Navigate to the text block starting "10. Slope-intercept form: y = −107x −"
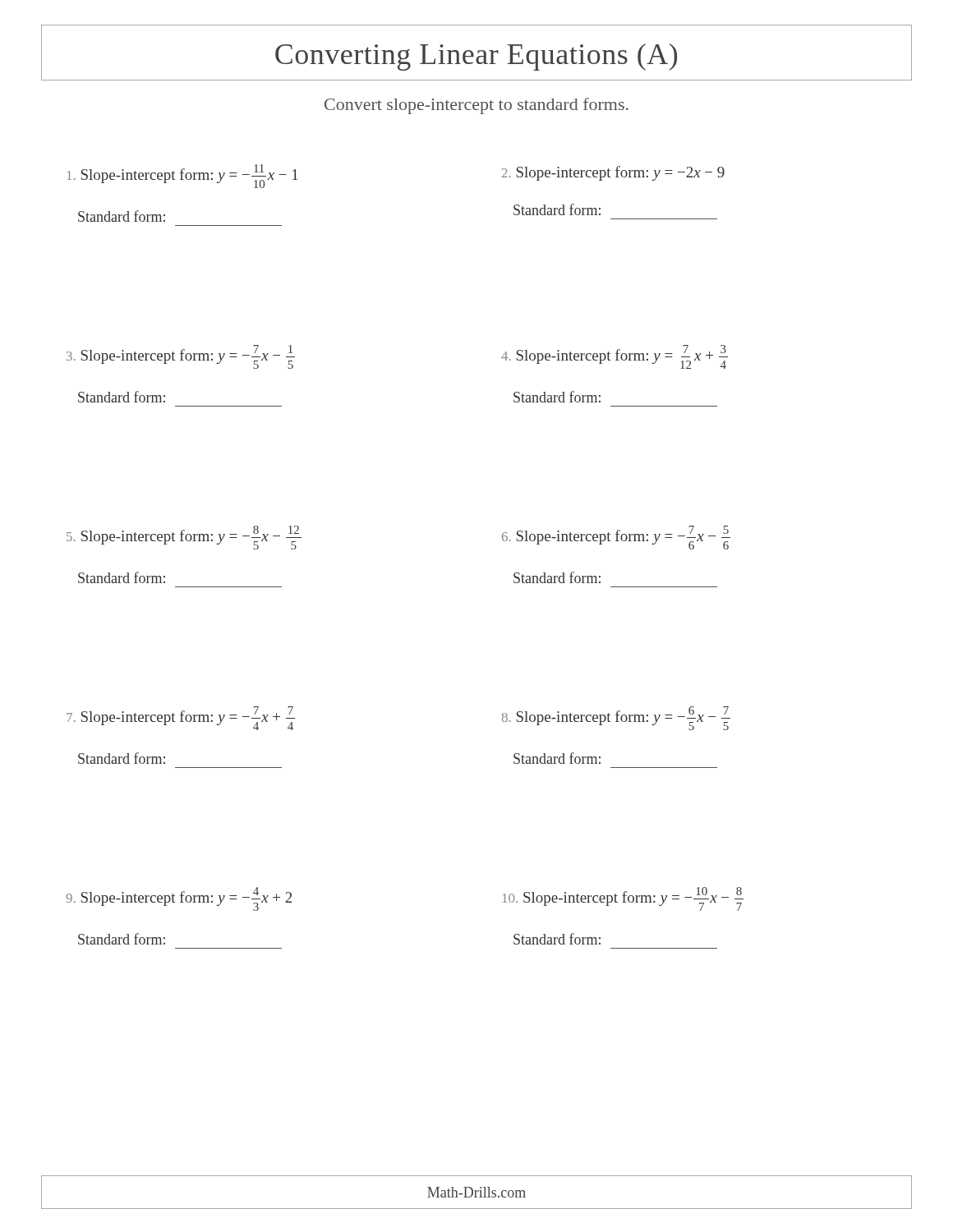 pyautogui.click(x=694, y=916)
